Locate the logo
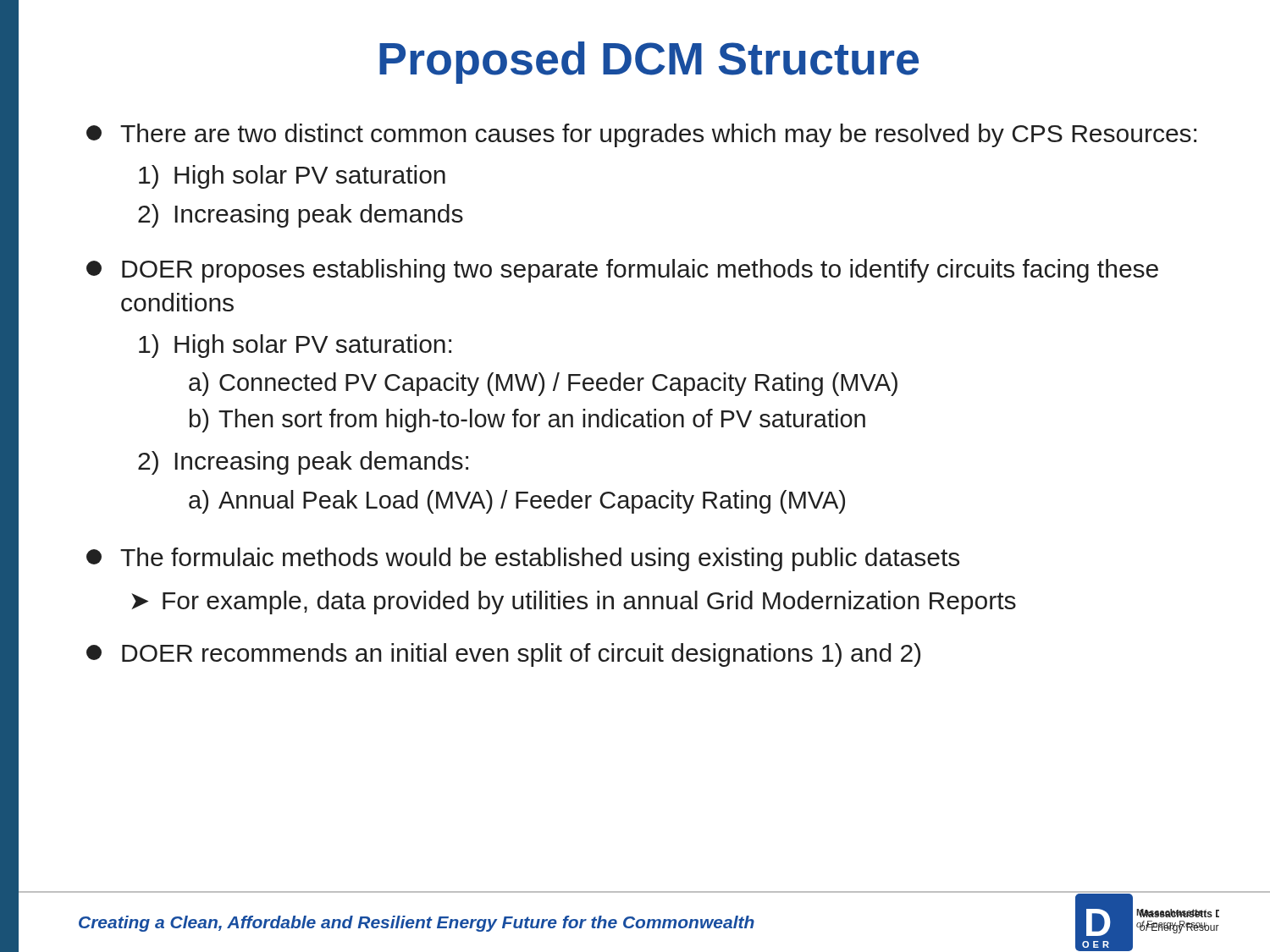Image resolution: width=1270 pixels, height=952 pixels. (1147, 922)
